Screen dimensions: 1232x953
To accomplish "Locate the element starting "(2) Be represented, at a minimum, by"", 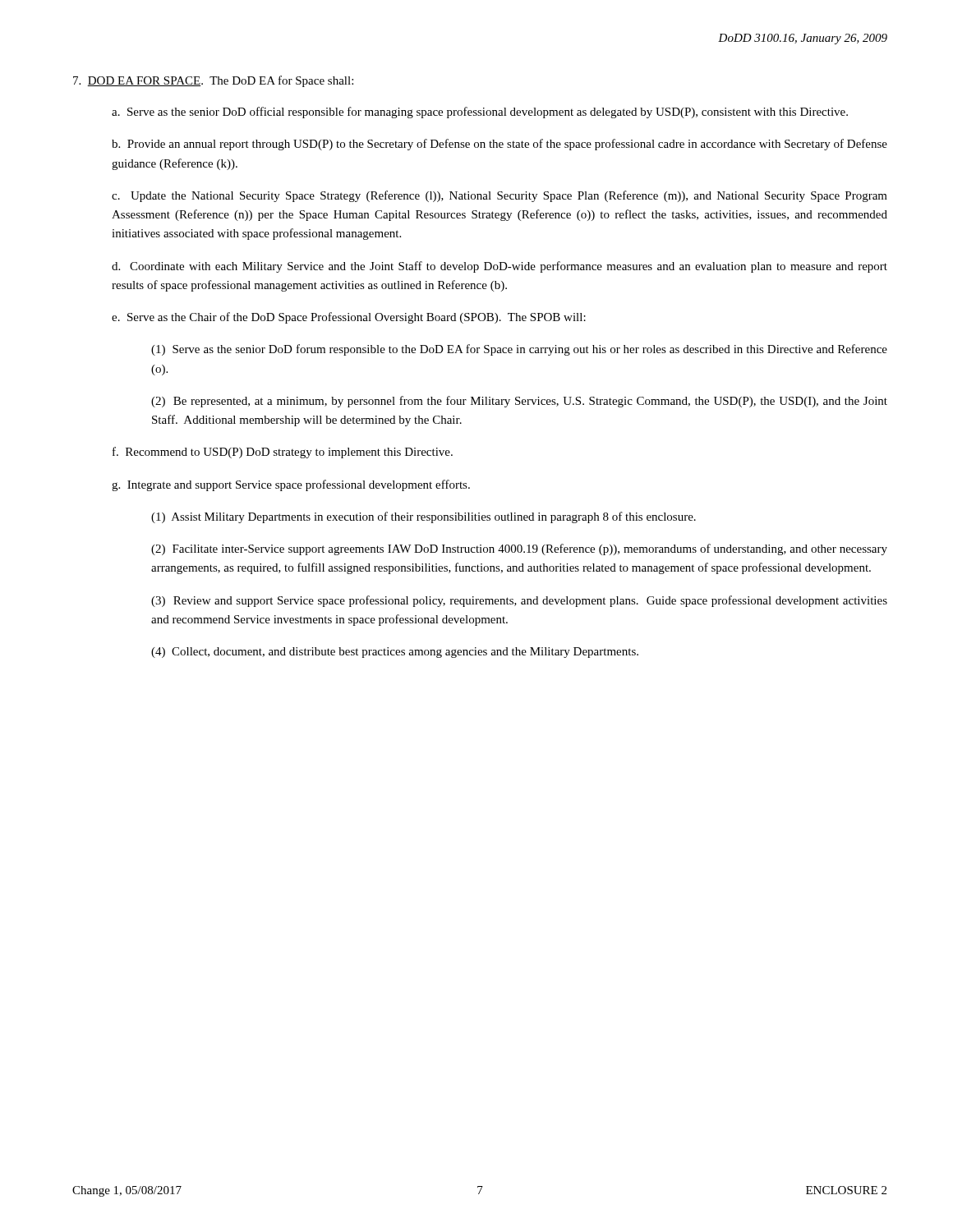I will [519, 410].
